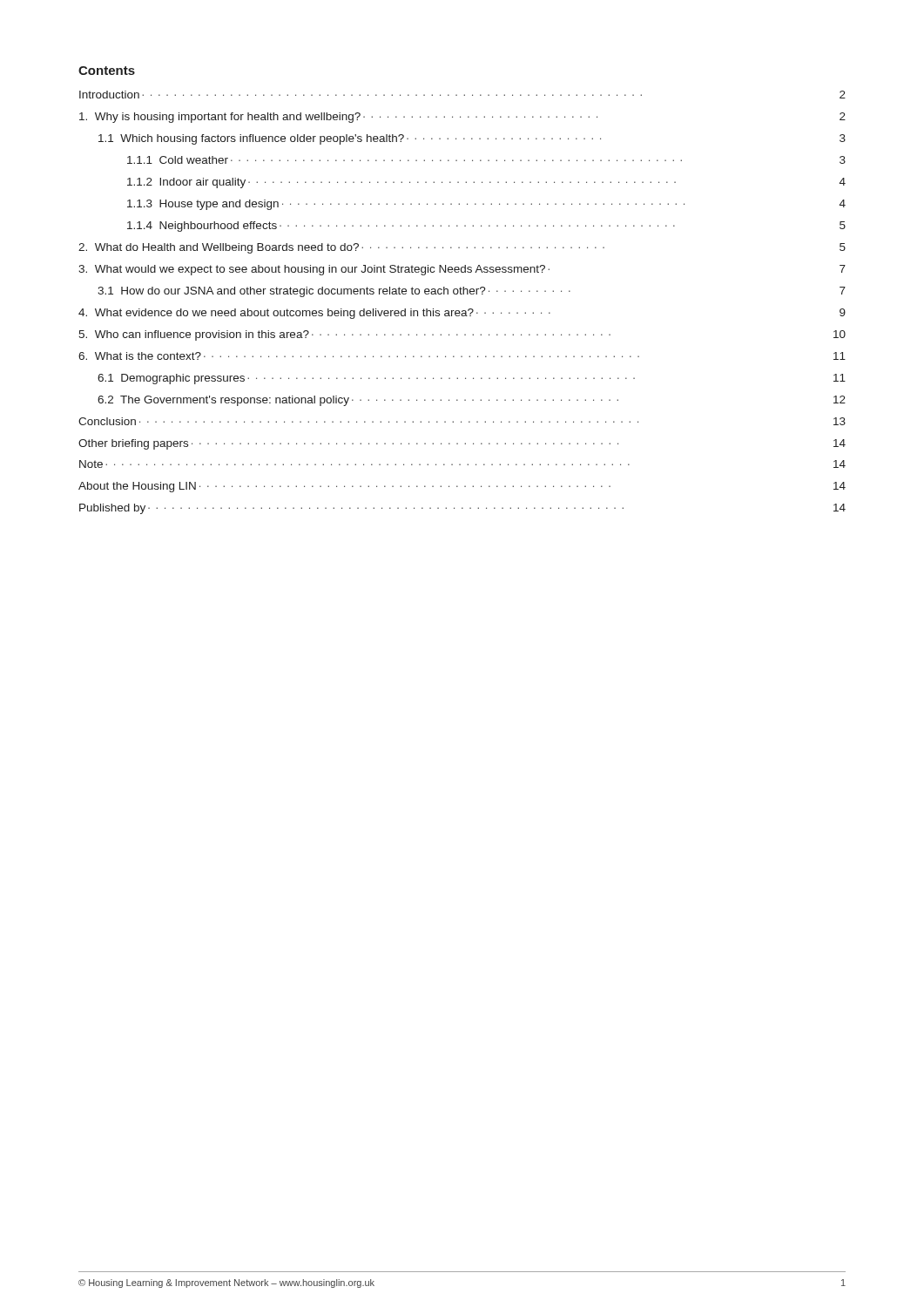The image size is (924, 1307).
Task: Locate the list item containing "4. What evidence do we need about"
Action: click(x=462, y=313)
